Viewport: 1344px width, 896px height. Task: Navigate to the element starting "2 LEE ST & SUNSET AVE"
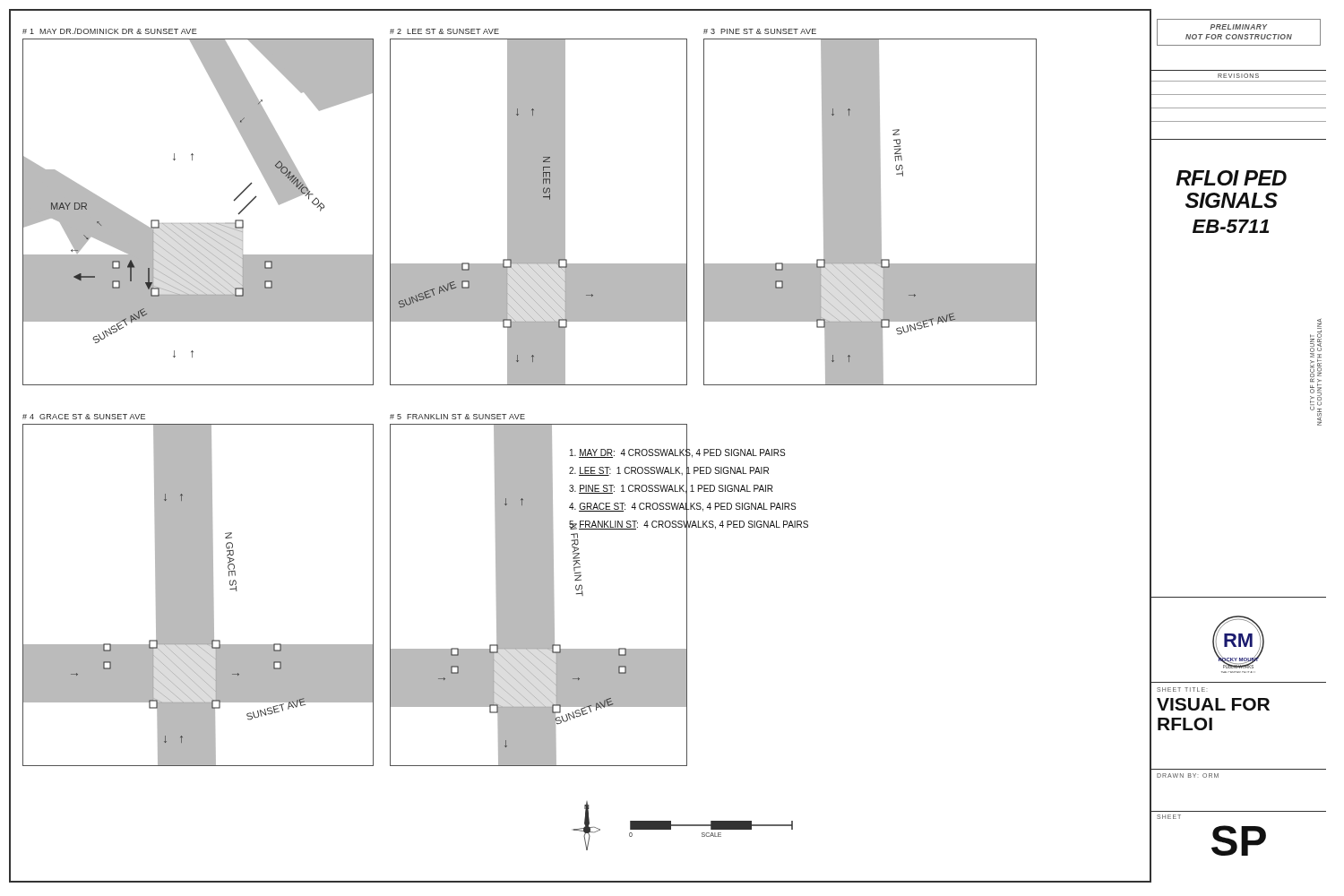pyautogui.click(x=445, y=31)
